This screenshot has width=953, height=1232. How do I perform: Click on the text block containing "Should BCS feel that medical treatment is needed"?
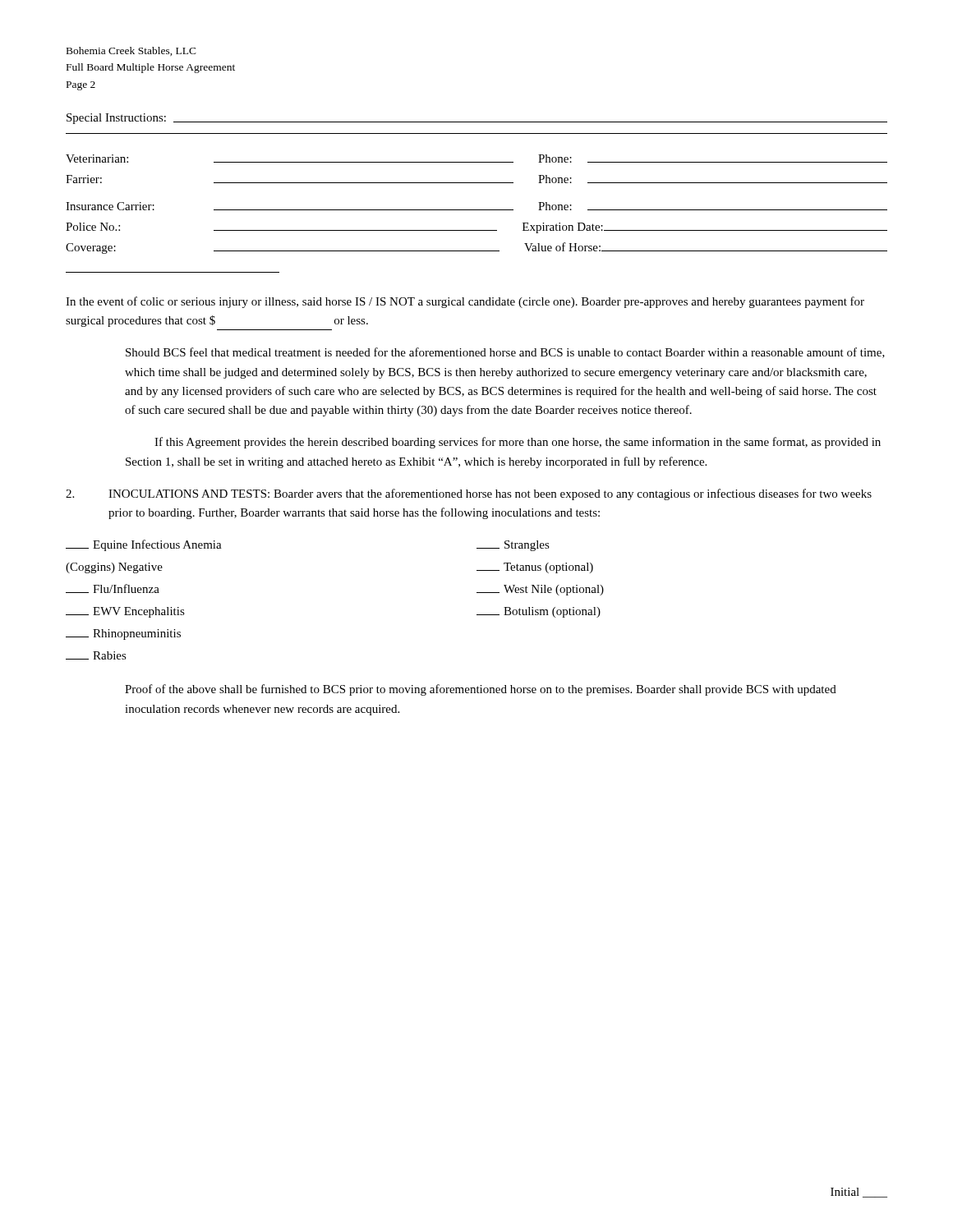(505, 381)
